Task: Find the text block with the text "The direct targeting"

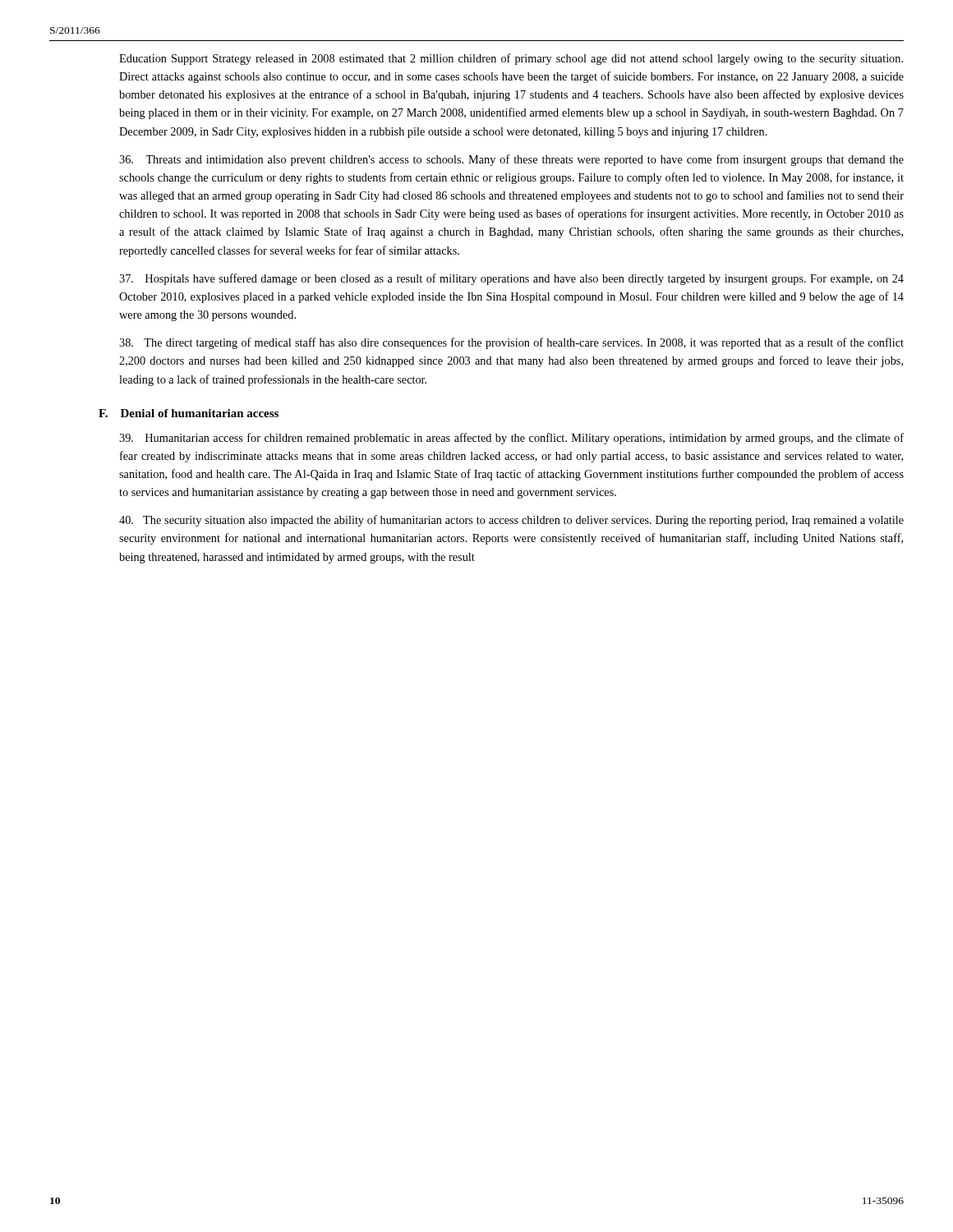Action: click(x=511, y=361)
